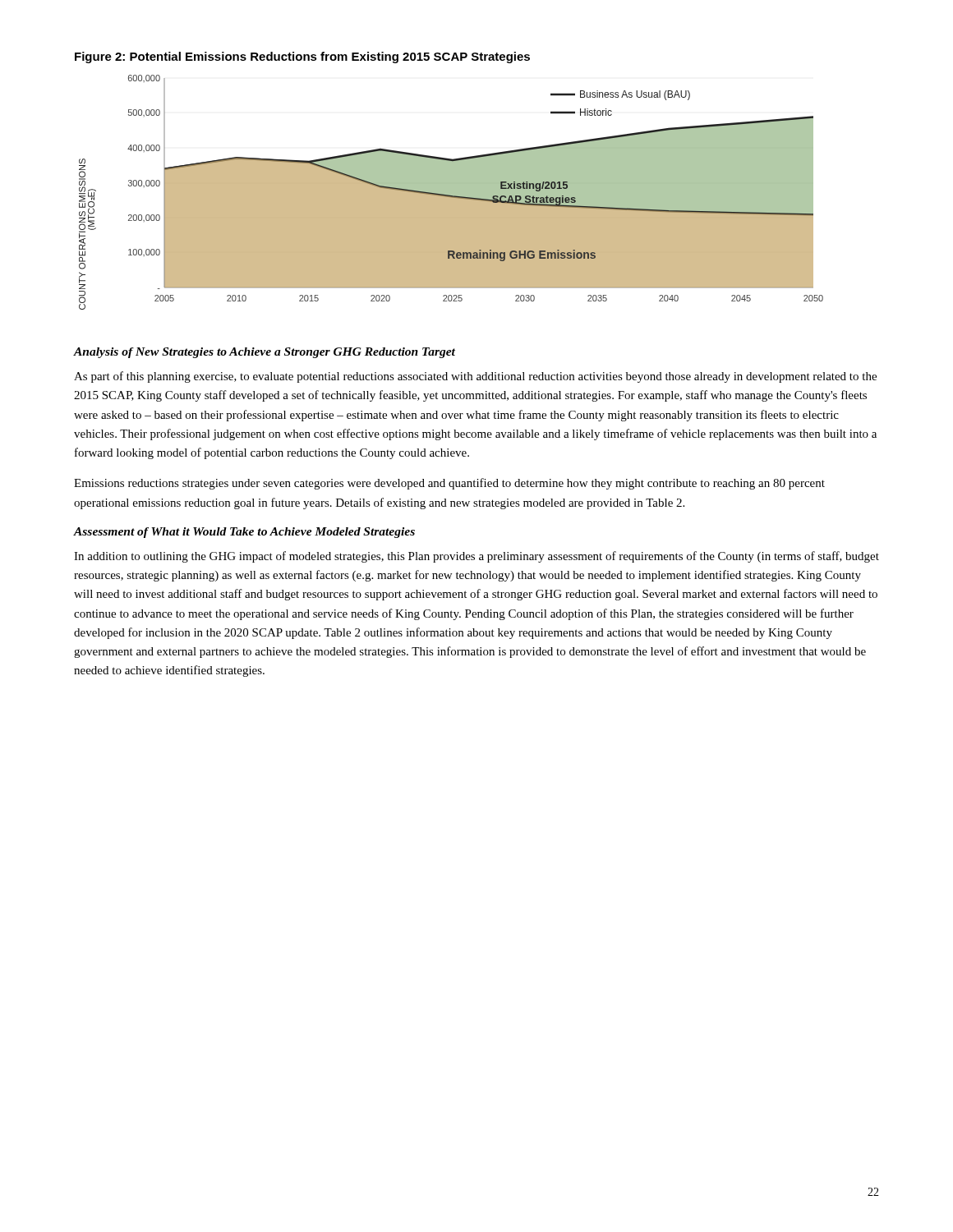Point to the block beginning "Emissions reductions strategies under seven"
Screen dimensions: 1232x953
pos(449,493)
